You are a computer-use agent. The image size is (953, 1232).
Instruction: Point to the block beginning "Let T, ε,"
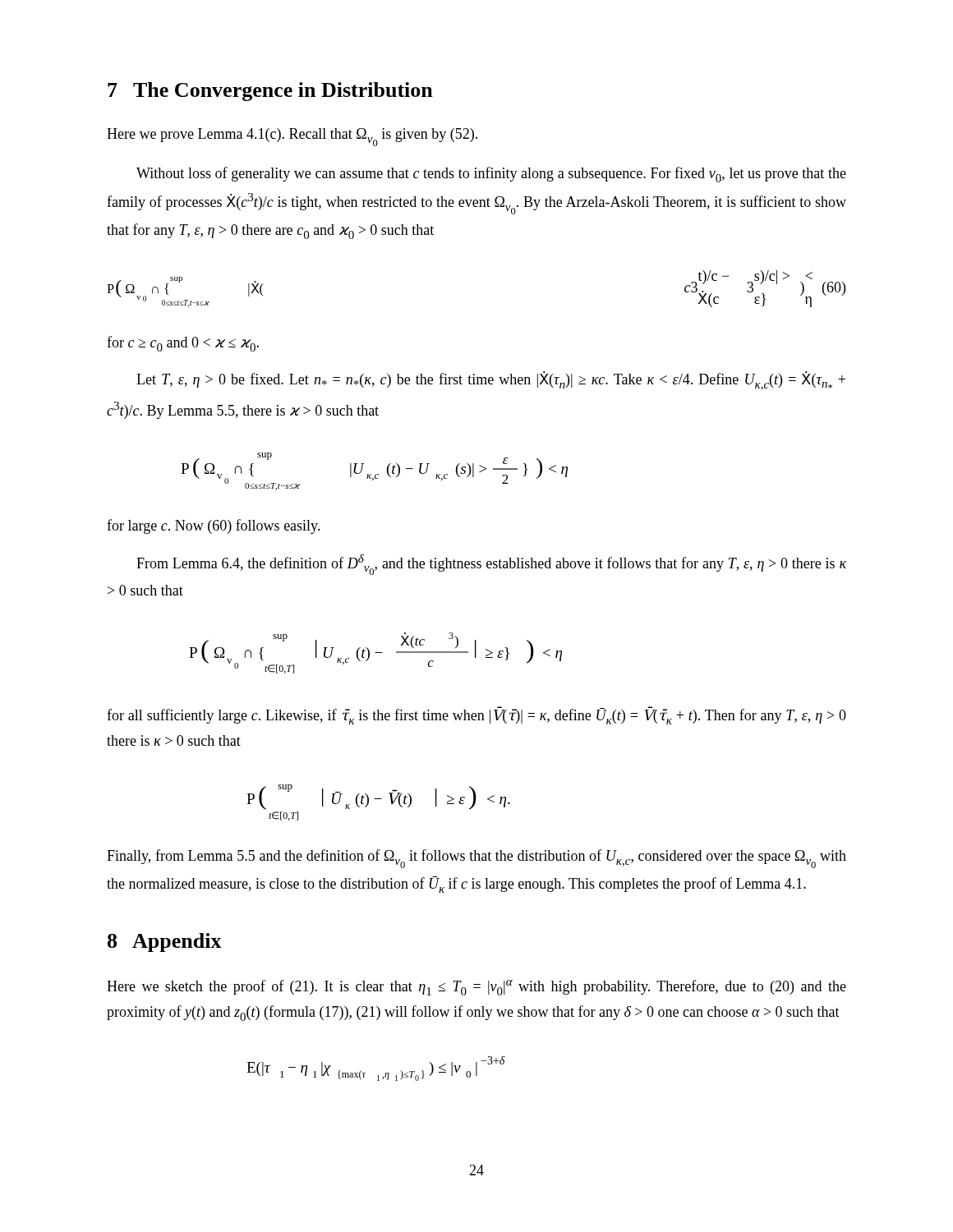491,381
